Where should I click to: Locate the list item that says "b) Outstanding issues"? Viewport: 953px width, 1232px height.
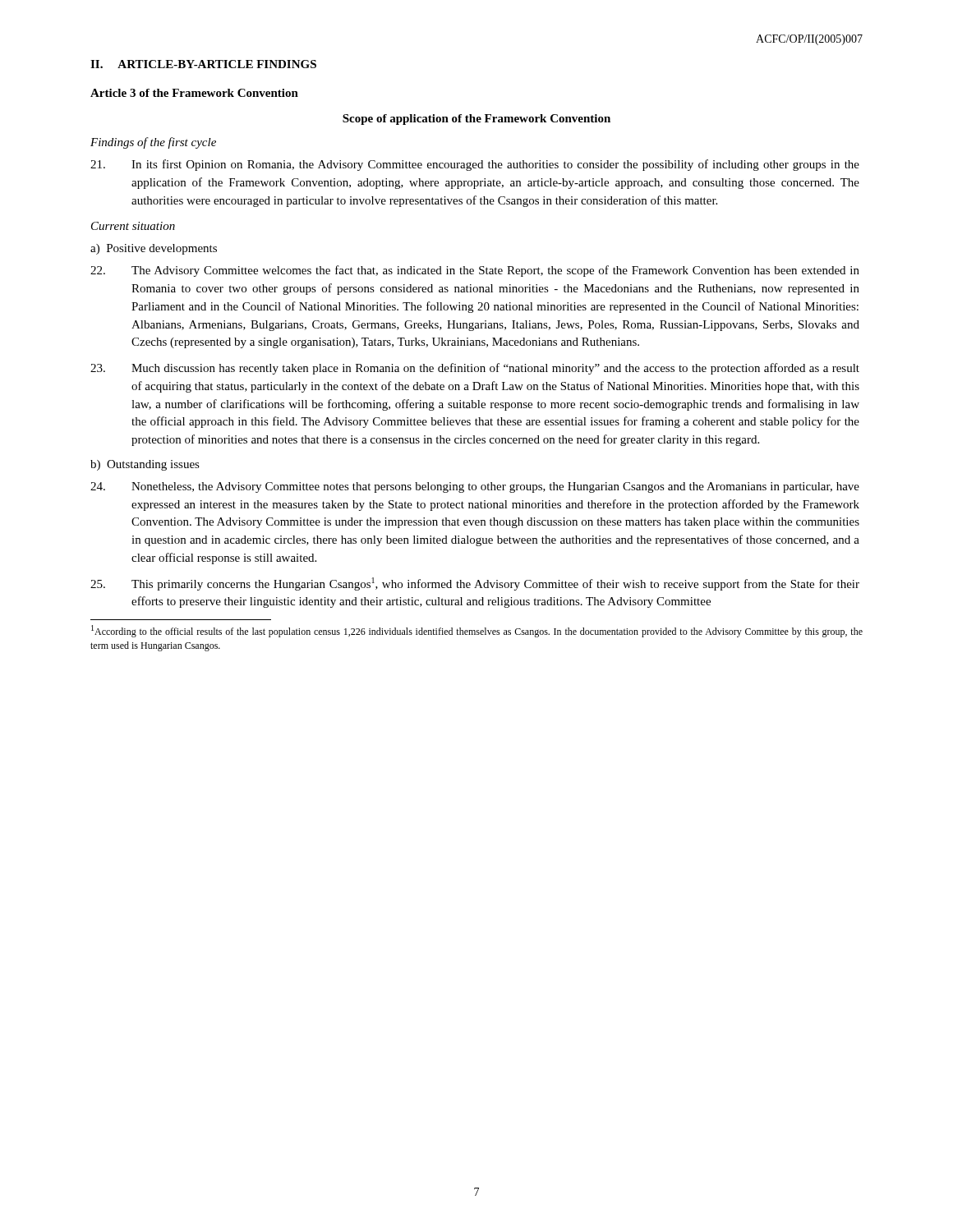(x=145, y=464)
